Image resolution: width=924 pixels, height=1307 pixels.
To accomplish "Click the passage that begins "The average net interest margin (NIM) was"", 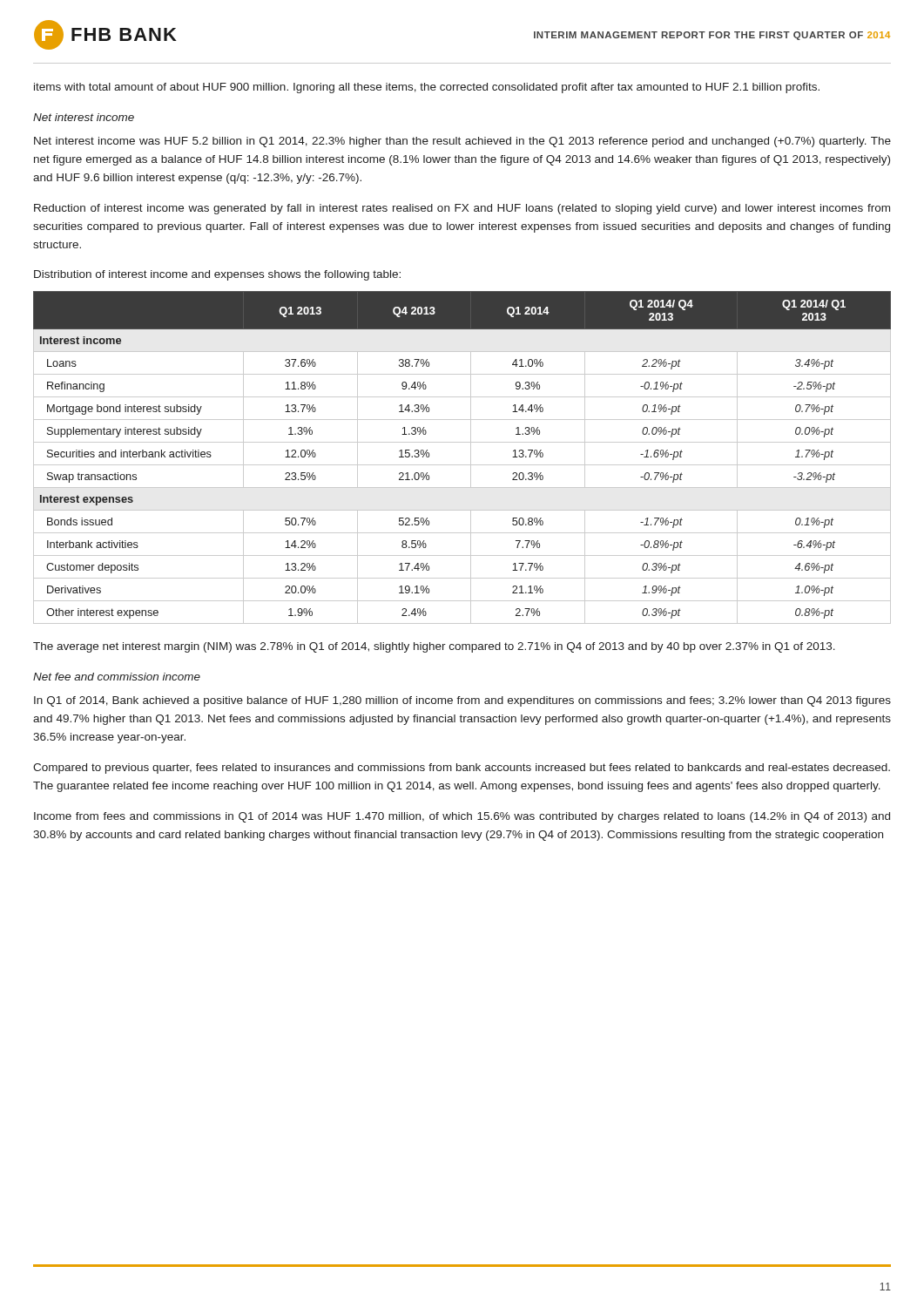I will (434, 646).
